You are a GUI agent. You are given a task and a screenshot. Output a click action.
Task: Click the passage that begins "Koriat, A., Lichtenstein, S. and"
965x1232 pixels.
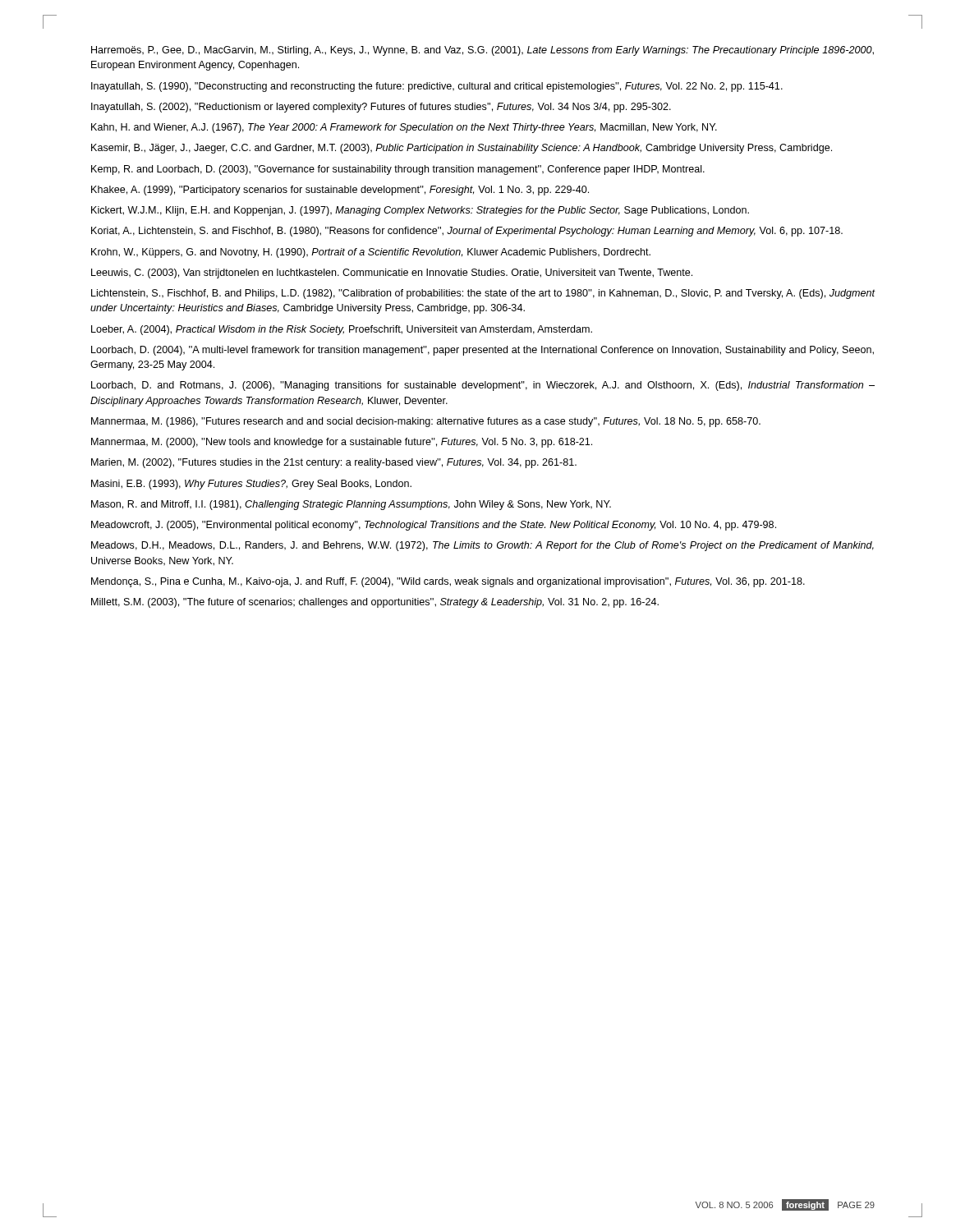467,231
